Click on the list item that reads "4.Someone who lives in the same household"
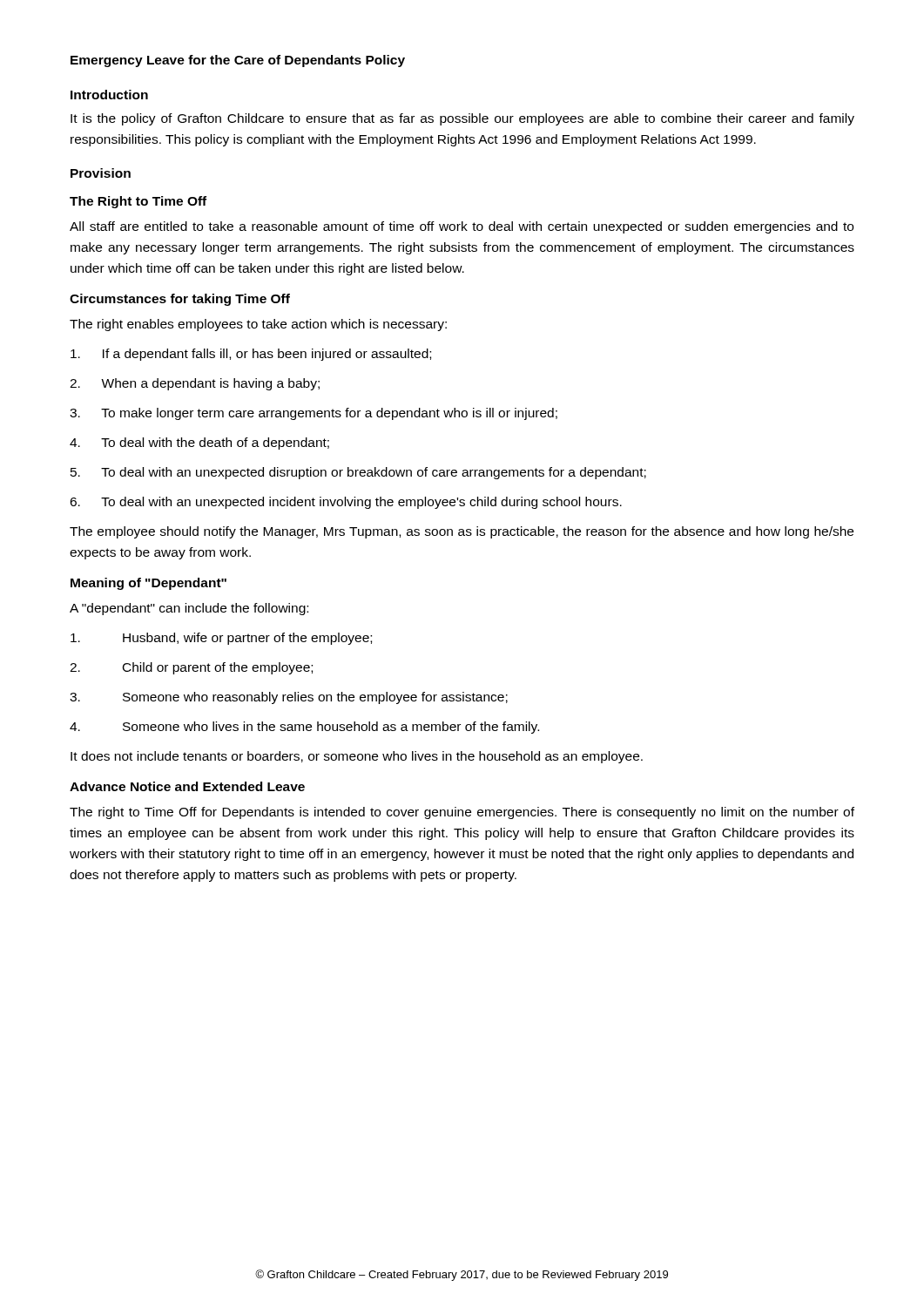The height and width of the screenshot is (1307, 924). tap(462, 727)
